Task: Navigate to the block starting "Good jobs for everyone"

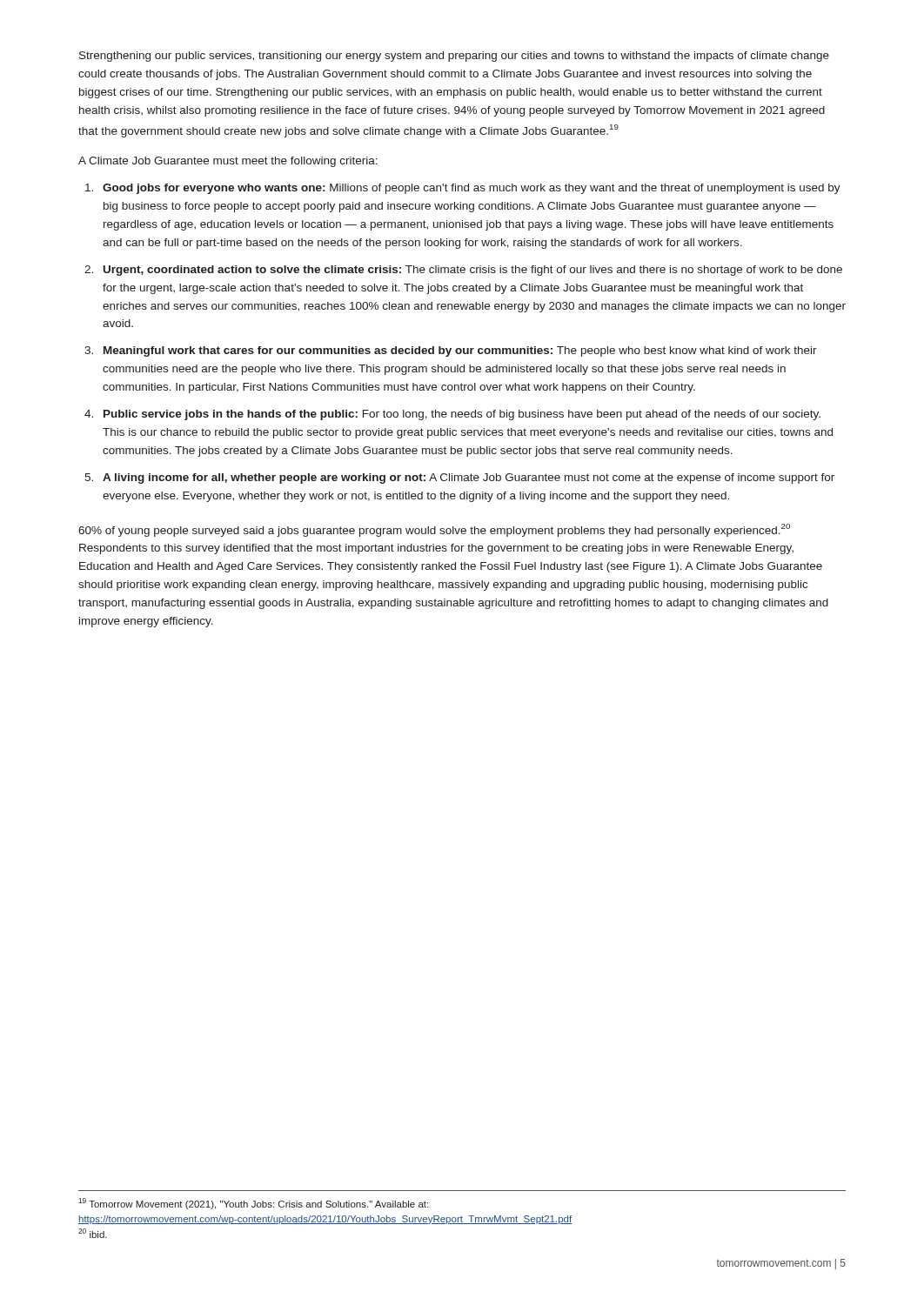Action: 471,215
